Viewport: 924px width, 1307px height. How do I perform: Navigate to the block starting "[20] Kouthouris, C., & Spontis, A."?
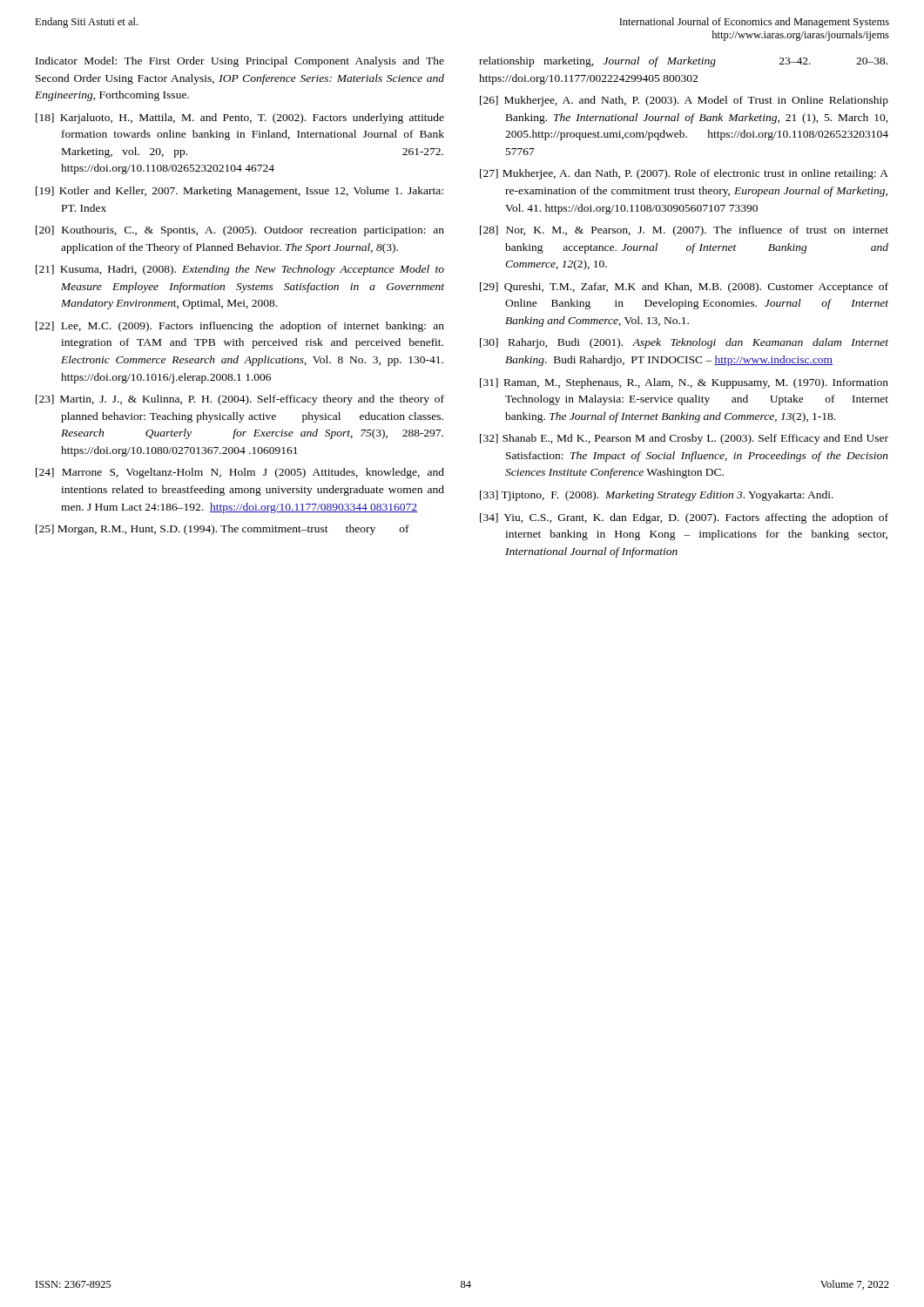(240, 238)
